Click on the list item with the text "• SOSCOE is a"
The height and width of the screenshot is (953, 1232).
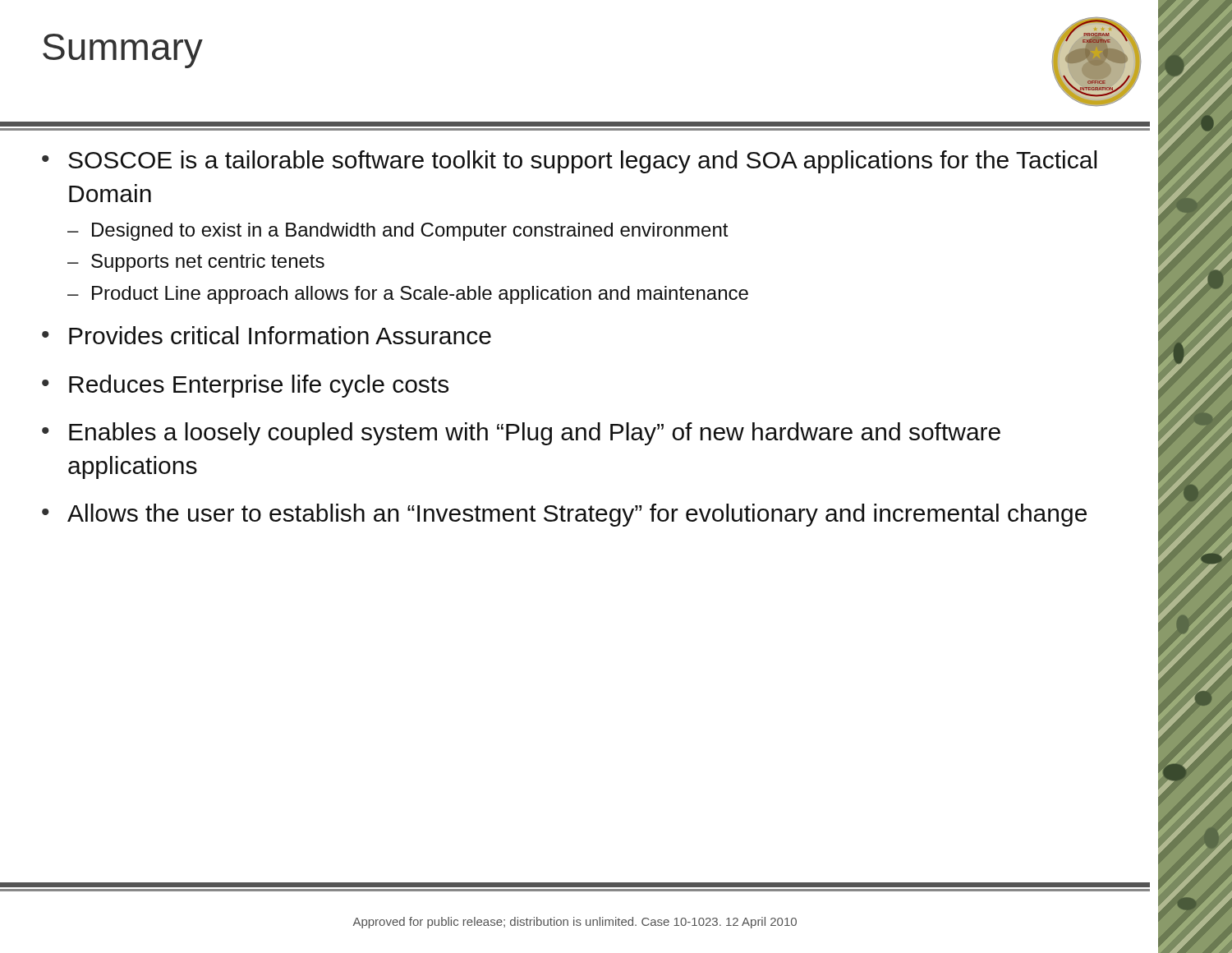(x=587, y=228)
